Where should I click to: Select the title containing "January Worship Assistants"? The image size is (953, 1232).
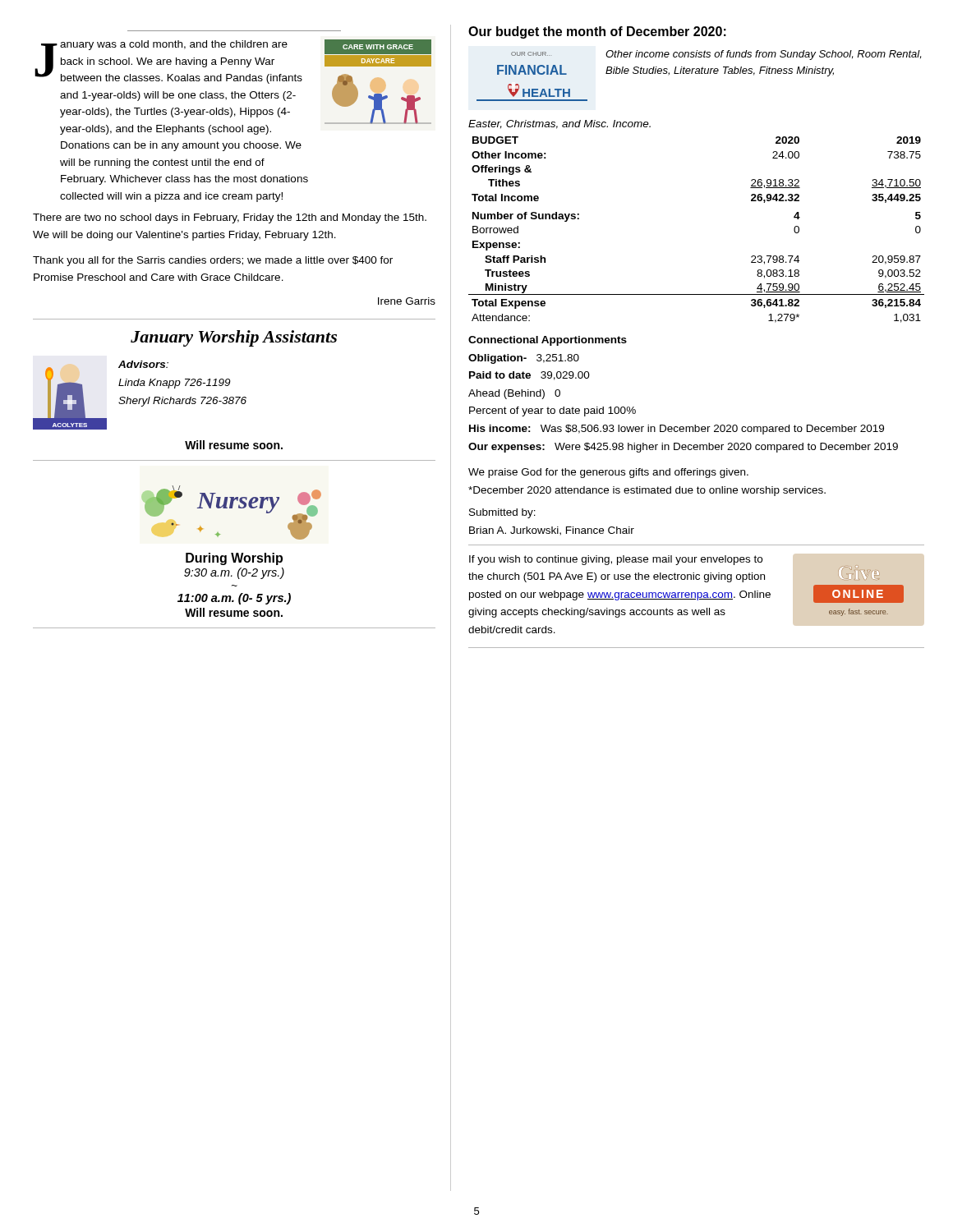234,336
